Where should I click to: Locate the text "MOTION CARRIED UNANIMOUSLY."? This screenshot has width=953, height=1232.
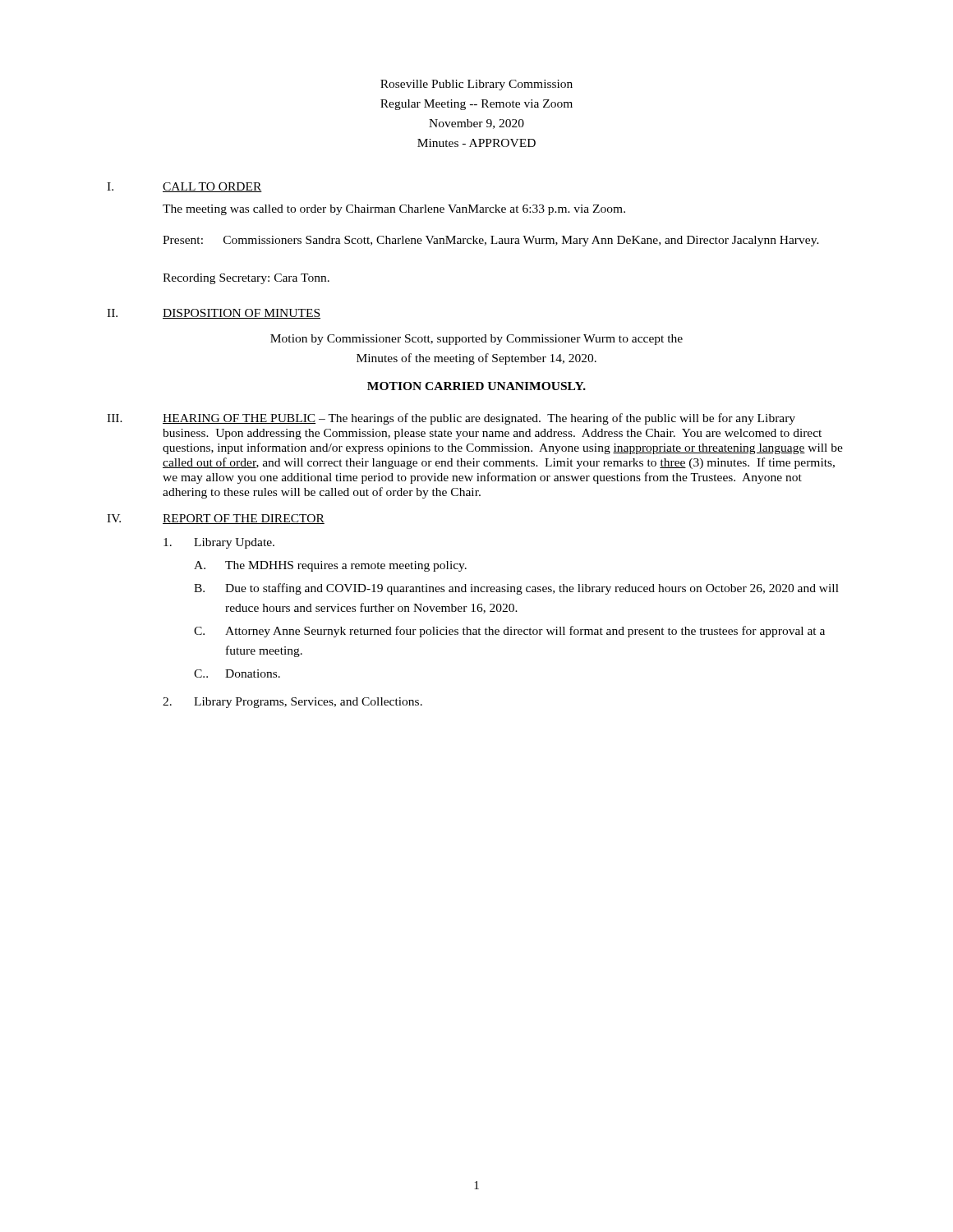476,386
